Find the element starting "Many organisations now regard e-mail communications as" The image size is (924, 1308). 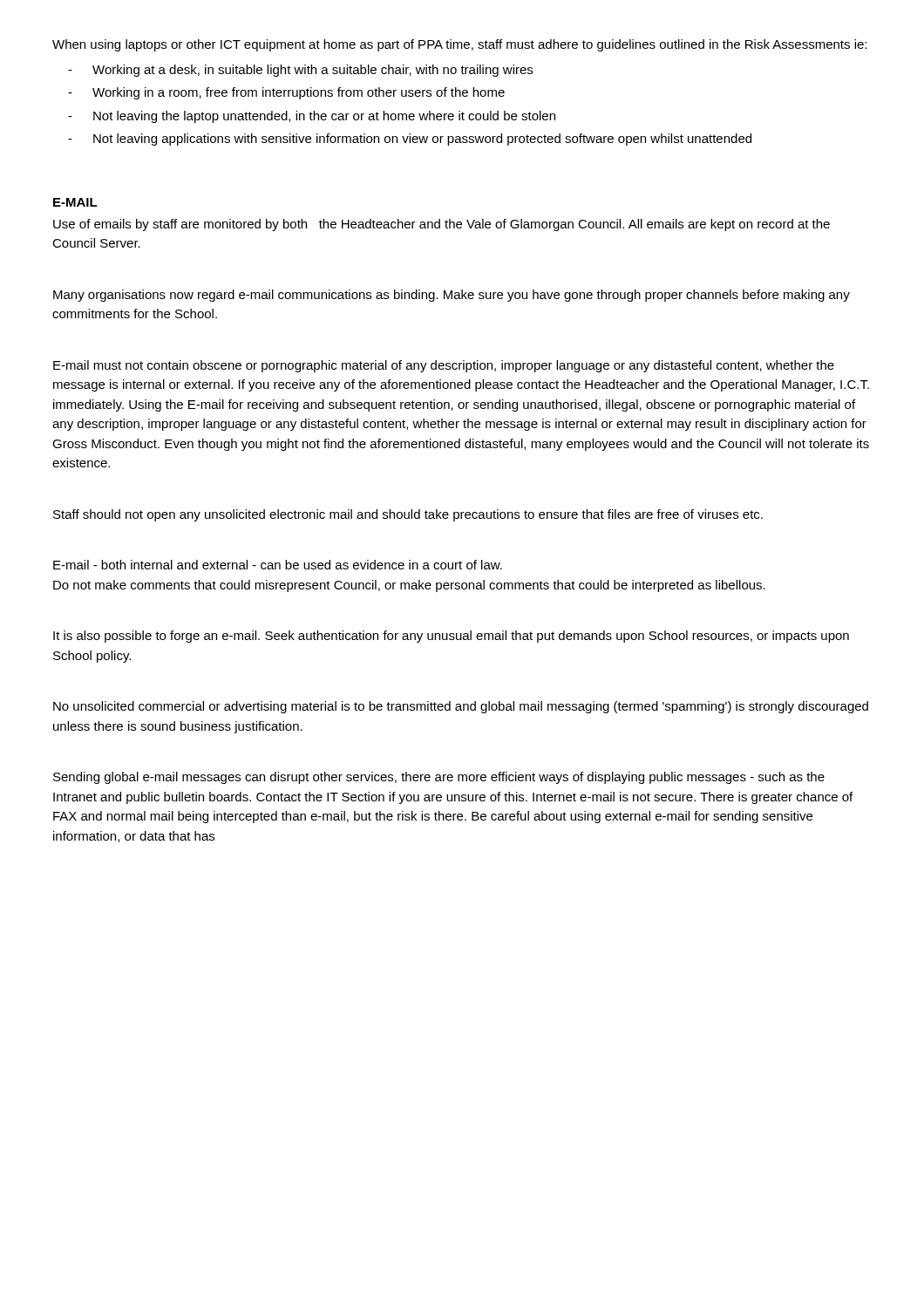pos(462,304)
